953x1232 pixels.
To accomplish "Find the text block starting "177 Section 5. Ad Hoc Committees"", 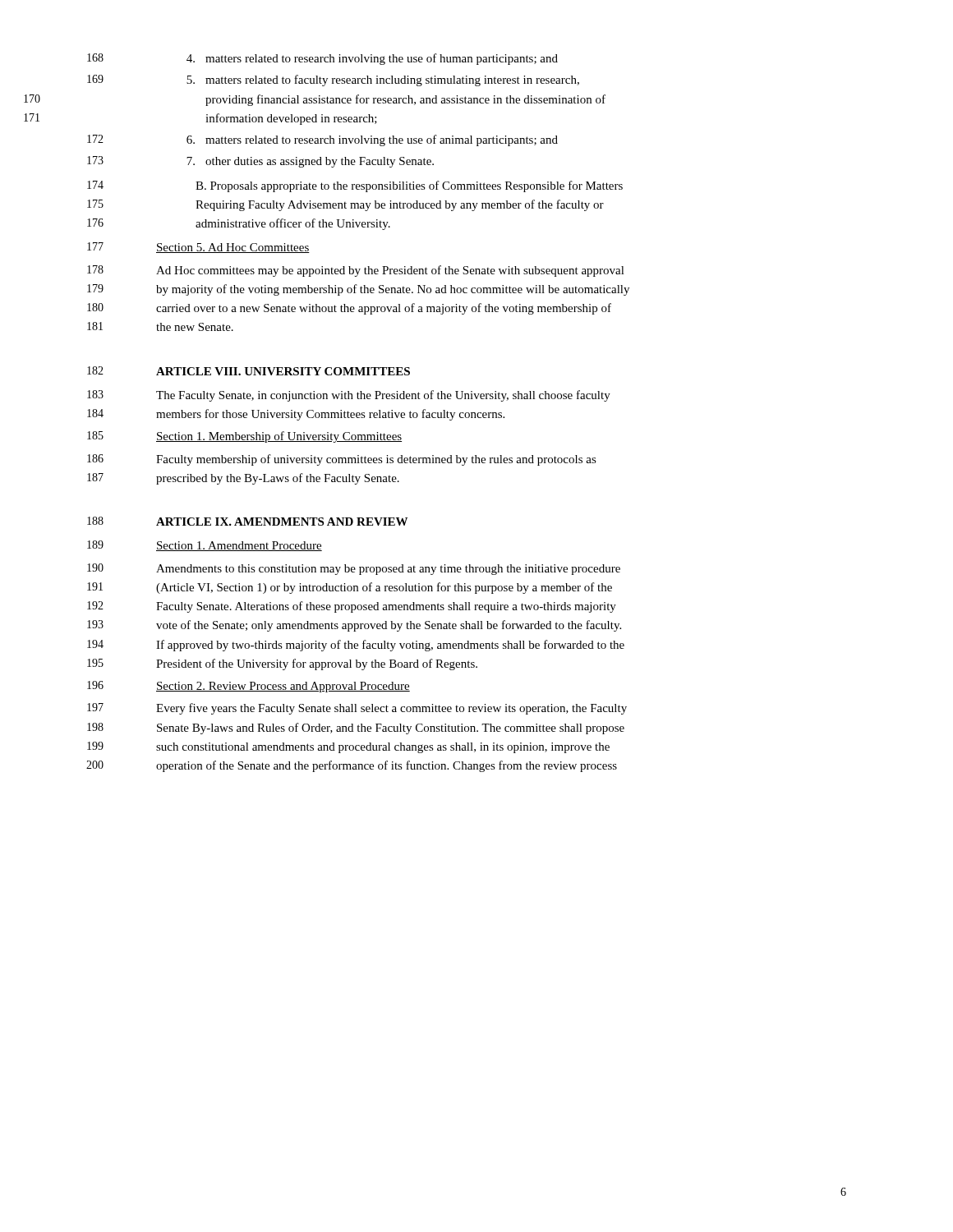I will [x=233, y=247].
